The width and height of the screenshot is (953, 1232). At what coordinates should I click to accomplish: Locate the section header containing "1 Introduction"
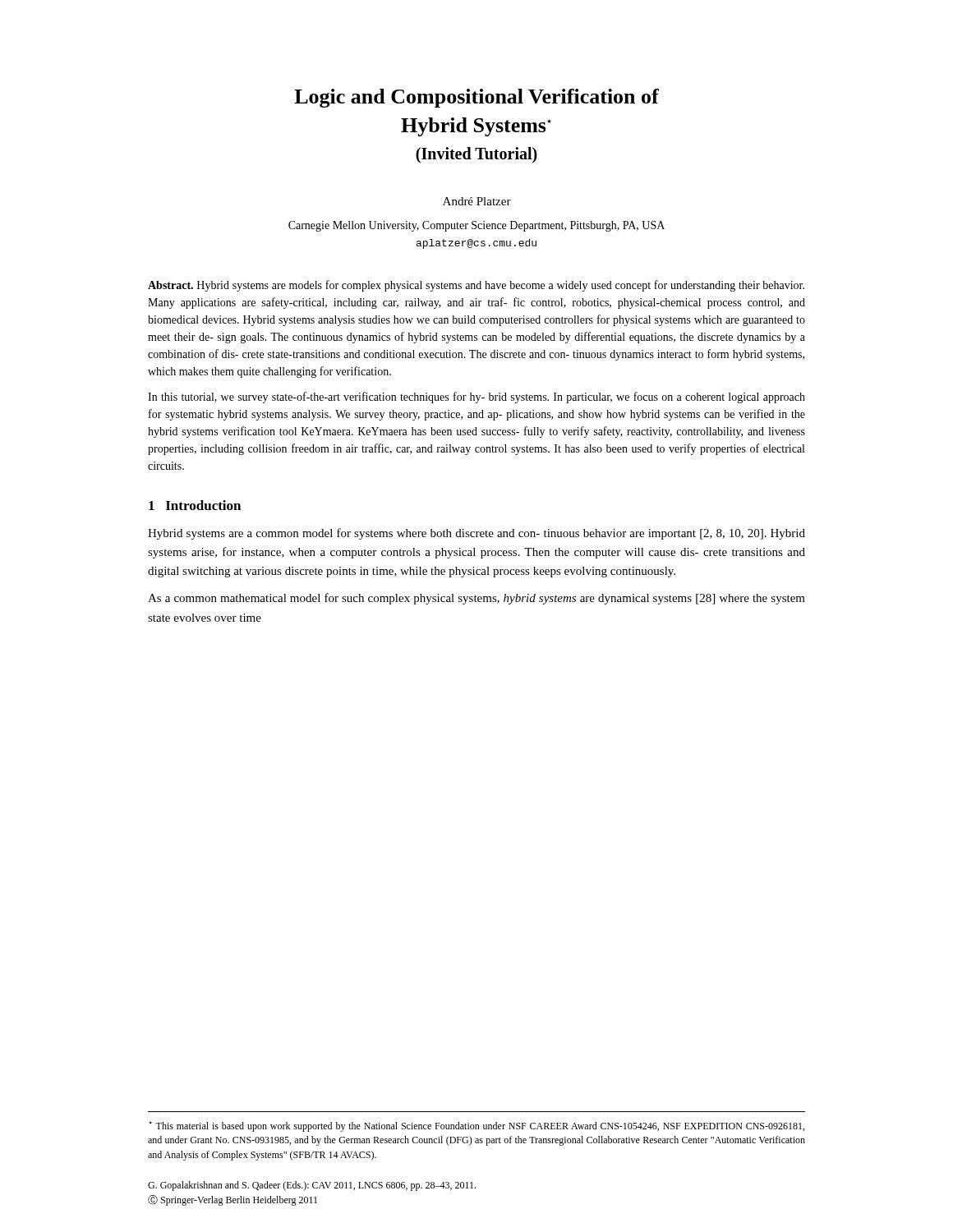(195, 505)
